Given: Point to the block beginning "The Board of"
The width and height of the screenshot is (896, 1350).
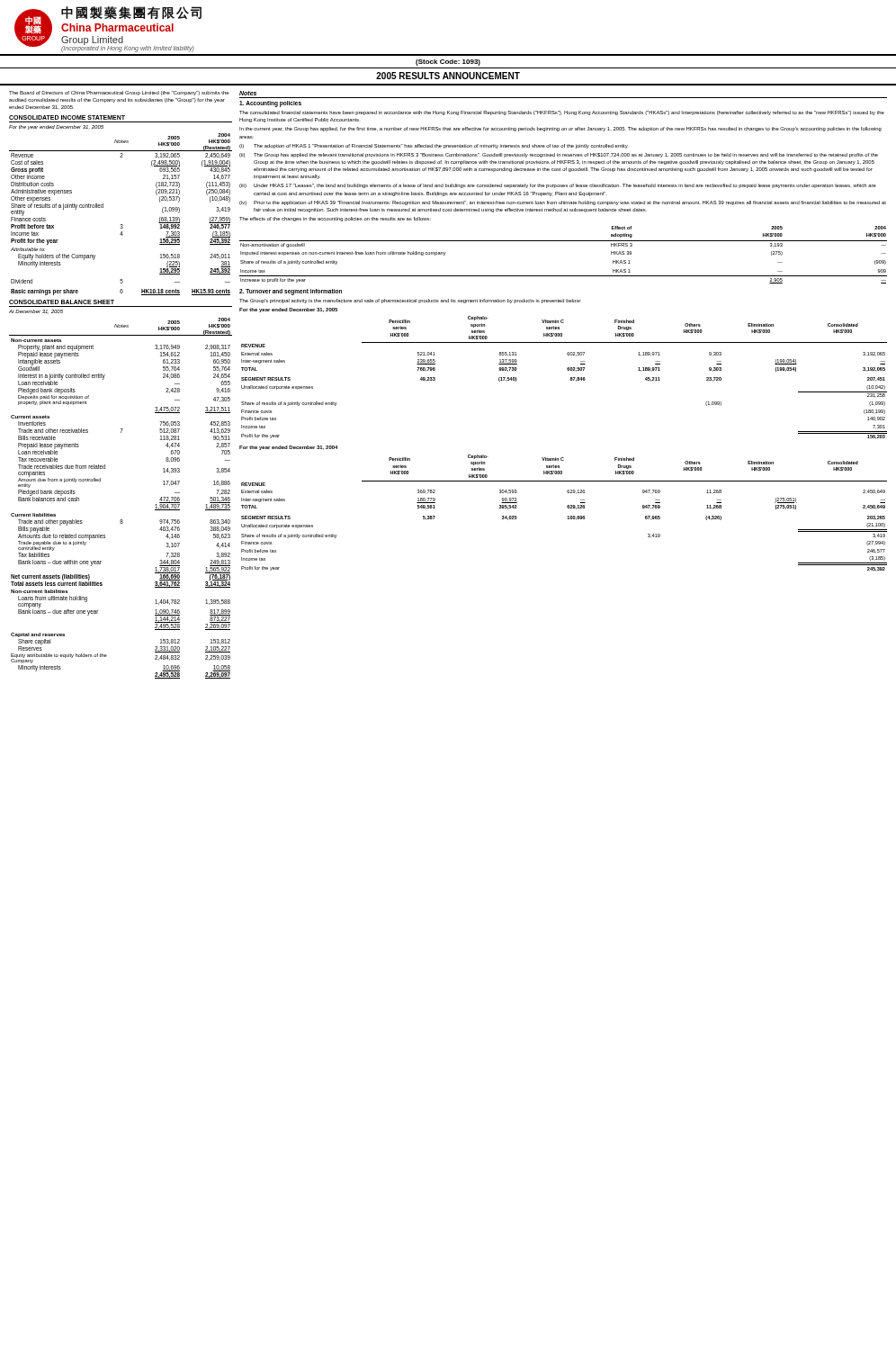Looking at the screenshot, I should (x=119, y=100).
